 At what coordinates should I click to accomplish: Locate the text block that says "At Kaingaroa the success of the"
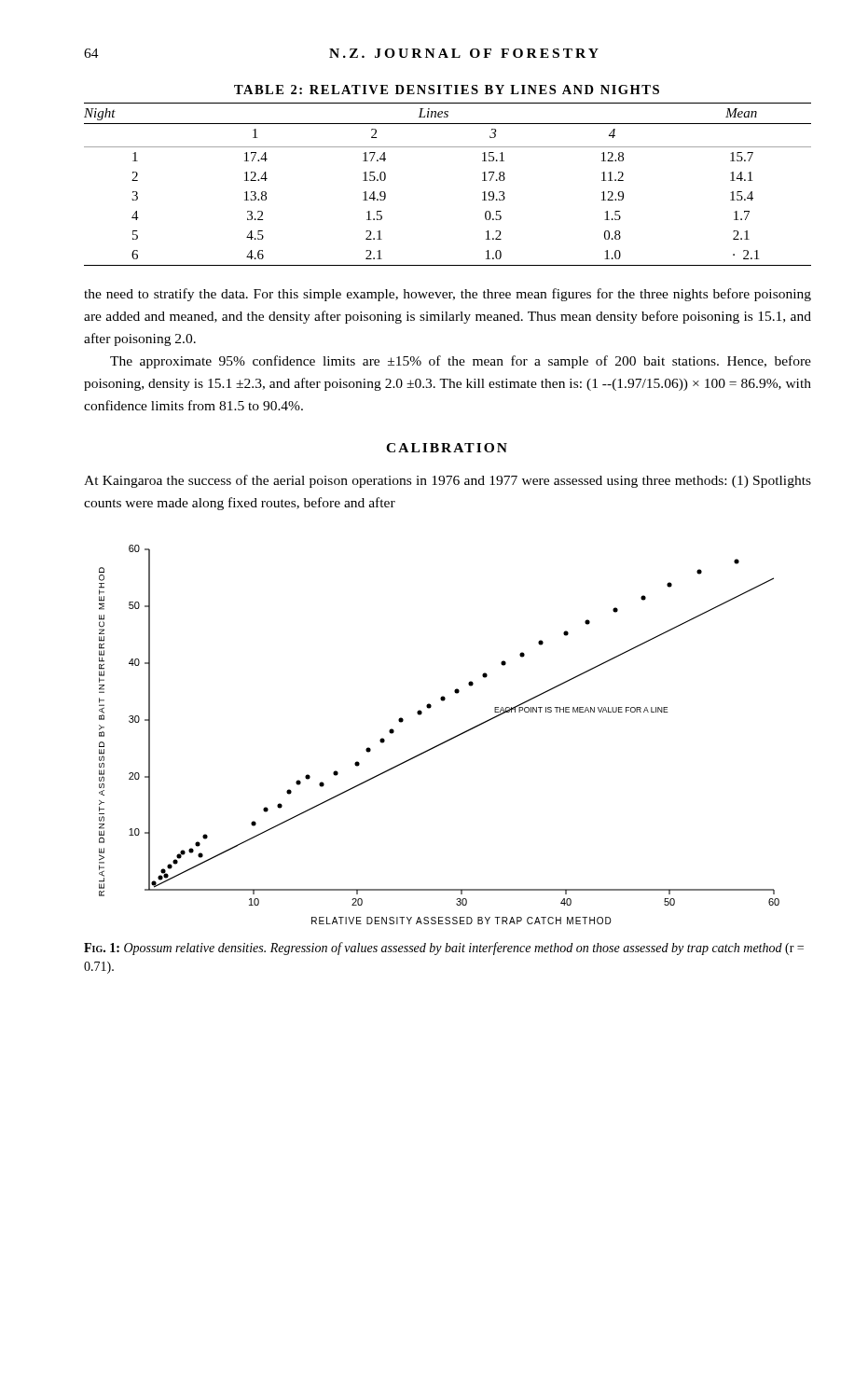[x=448, y=491]
